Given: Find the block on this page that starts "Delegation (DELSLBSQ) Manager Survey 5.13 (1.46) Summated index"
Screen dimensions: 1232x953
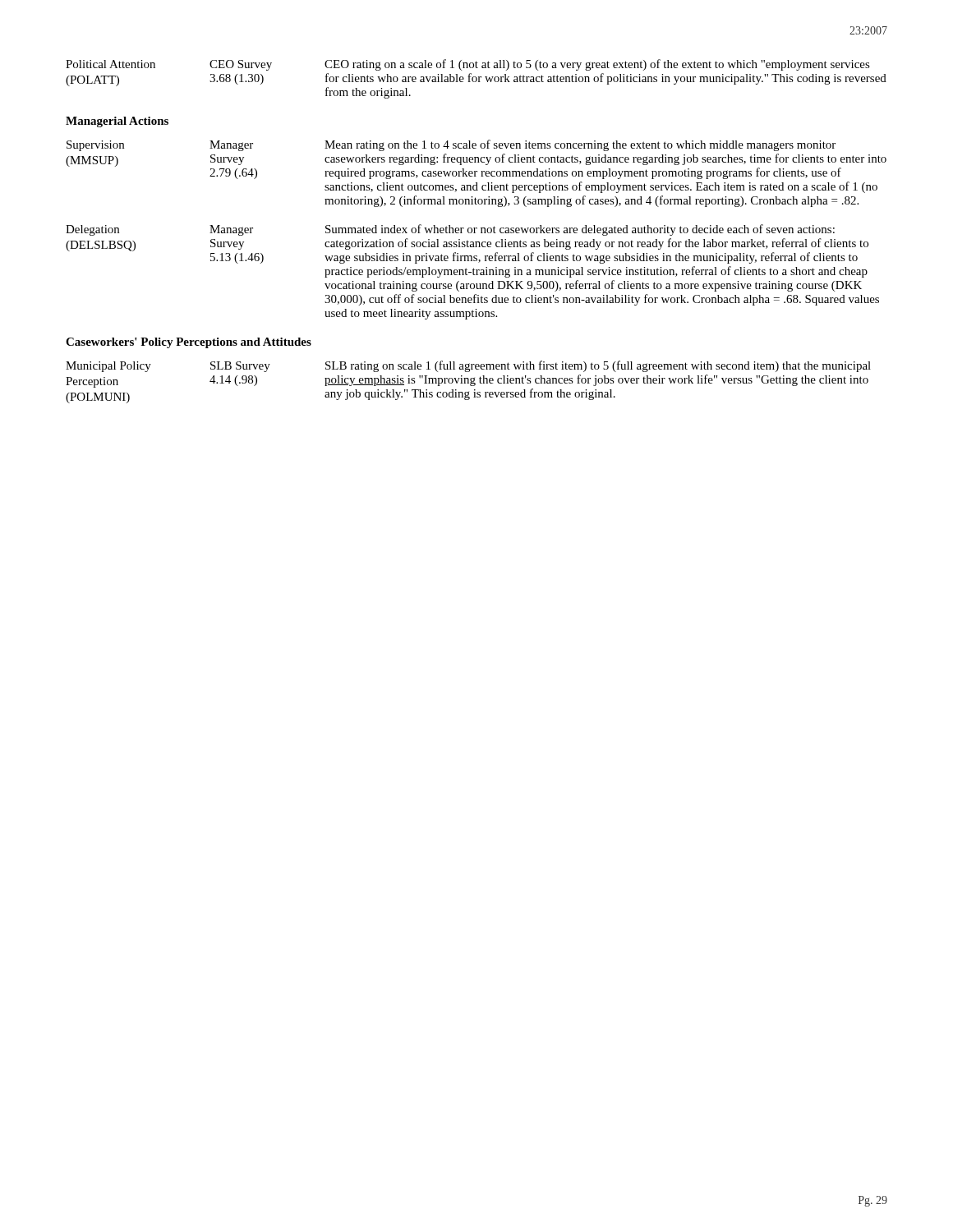Looking at the screenshot, I should [476, 271].
